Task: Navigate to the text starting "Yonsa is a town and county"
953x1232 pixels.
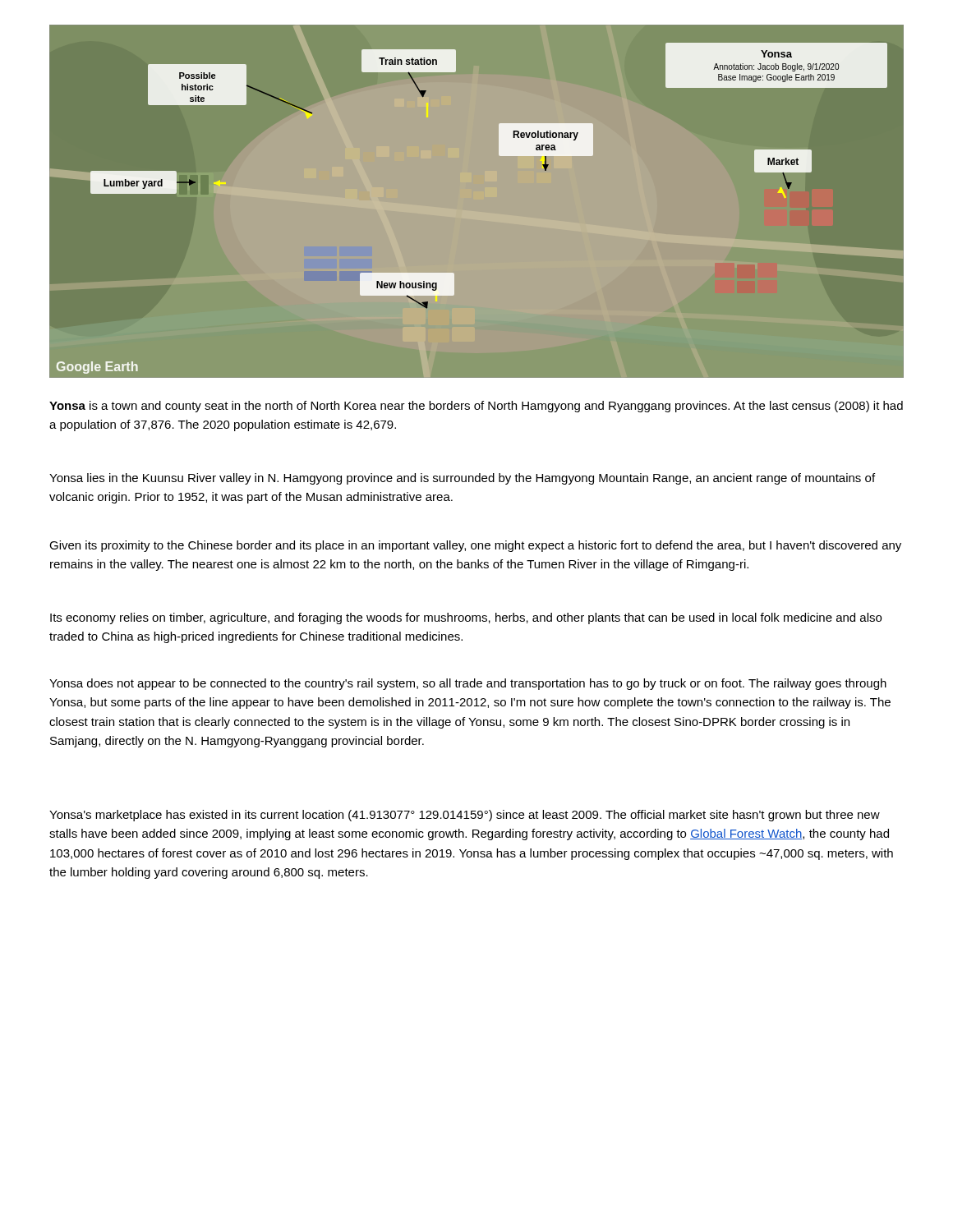Action: [476, 415]
